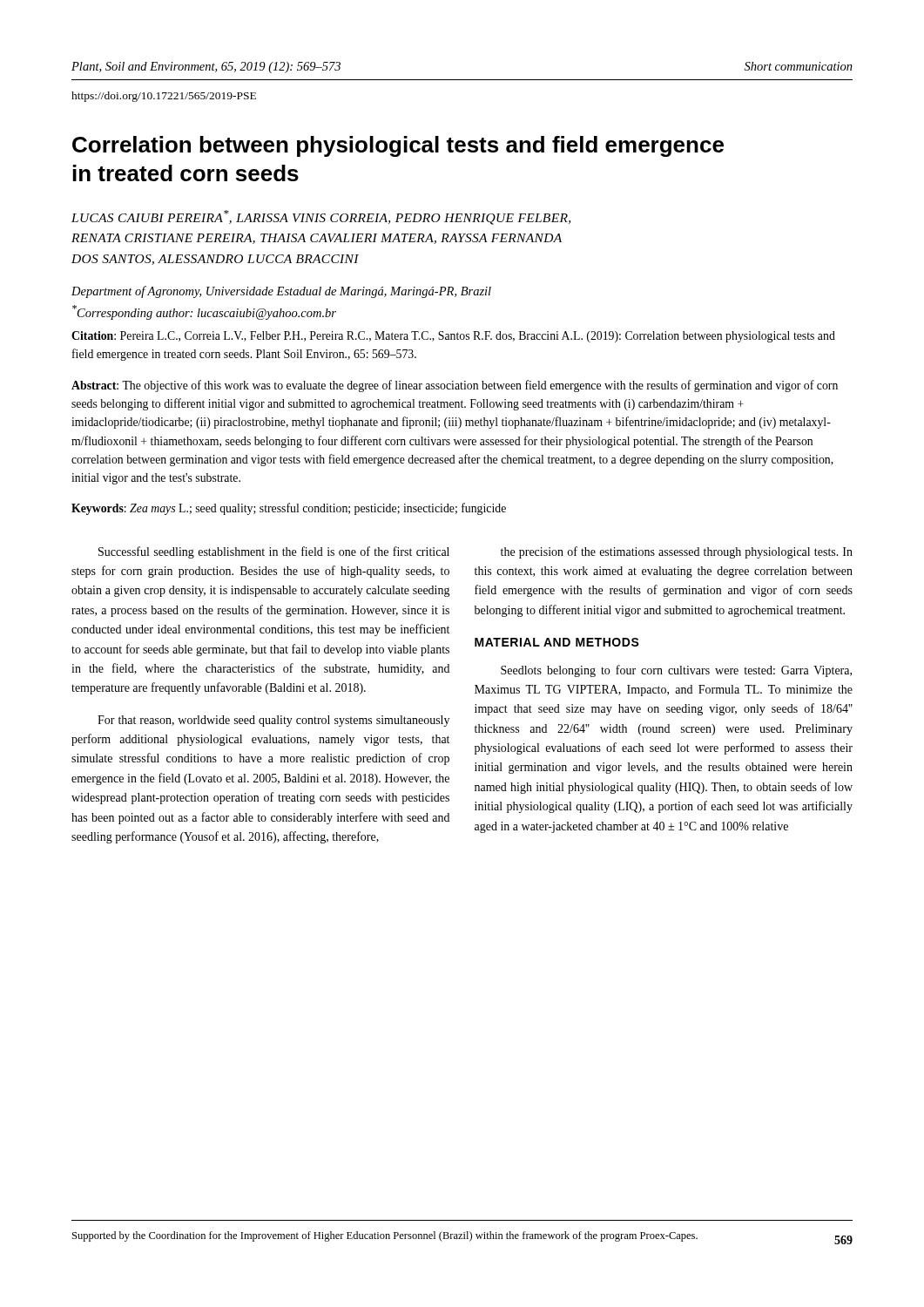Select the passage starting "MATERIAL AND METHODS"
The width and height of the screenshot is (924, 1307).
click(557, 642)
